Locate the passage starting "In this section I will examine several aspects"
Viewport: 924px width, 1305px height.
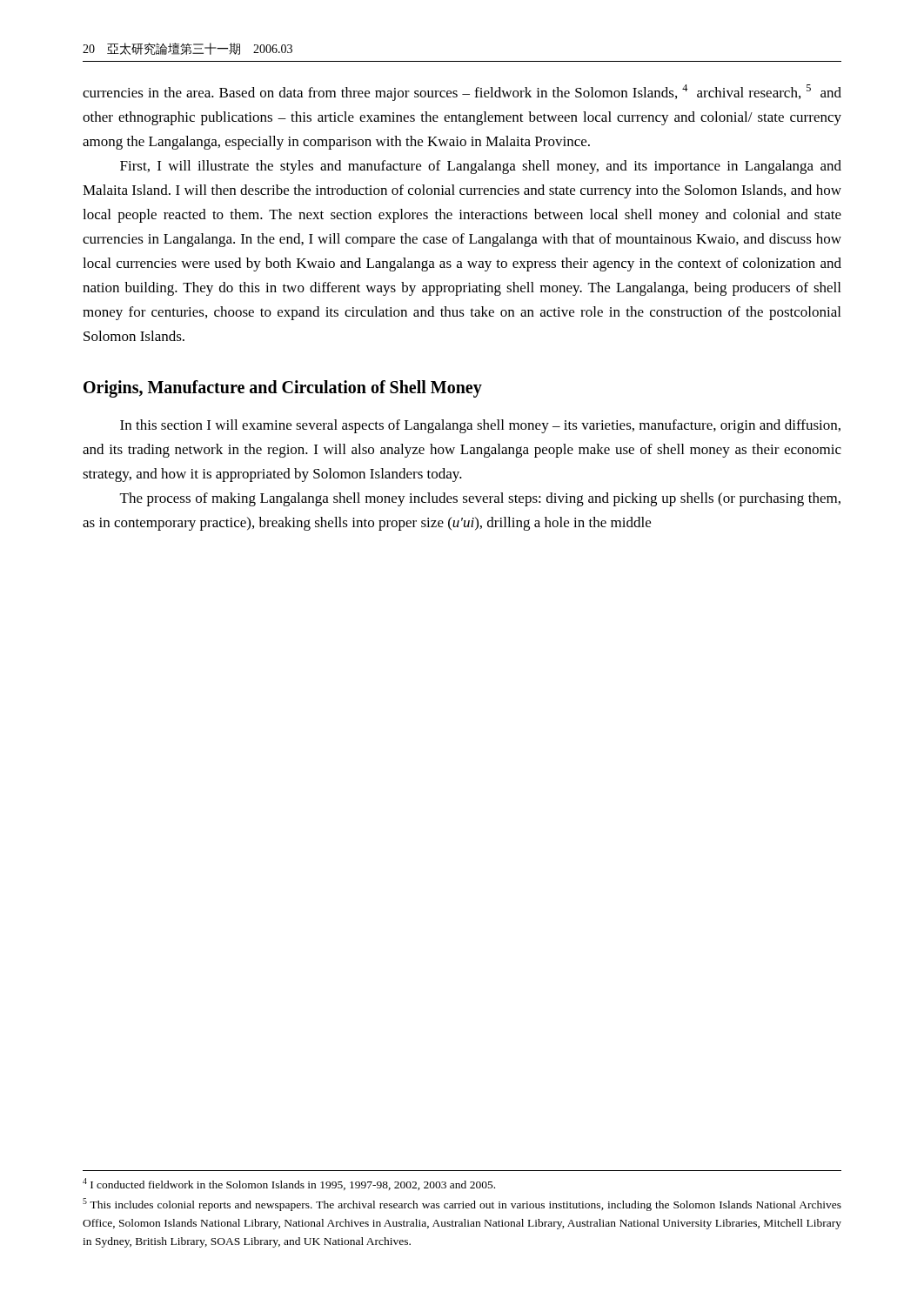pyautogui.click(x=462, y=449)
